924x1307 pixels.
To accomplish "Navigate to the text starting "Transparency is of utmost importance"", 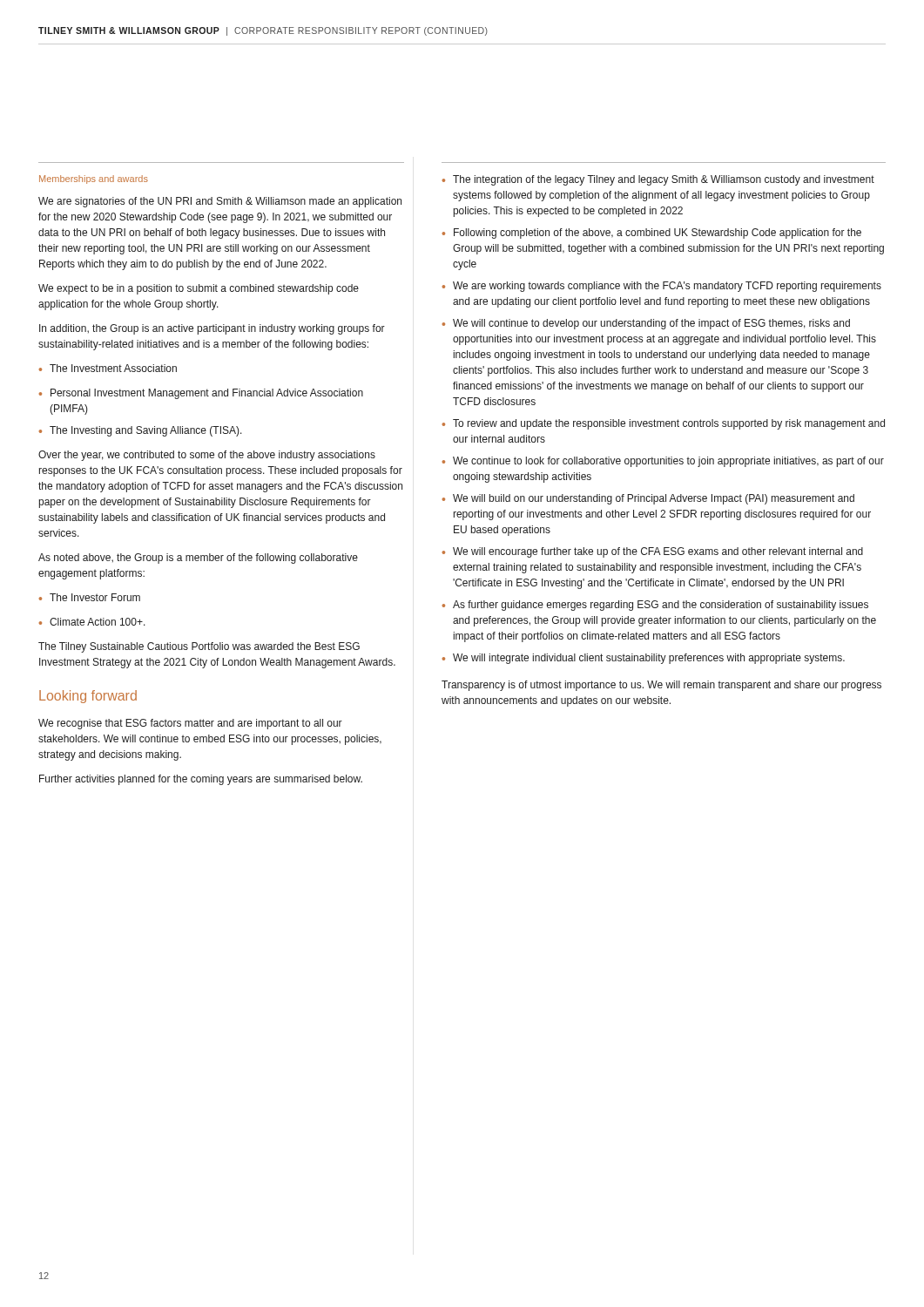I will pyautogui.click(x=662, y=693).
